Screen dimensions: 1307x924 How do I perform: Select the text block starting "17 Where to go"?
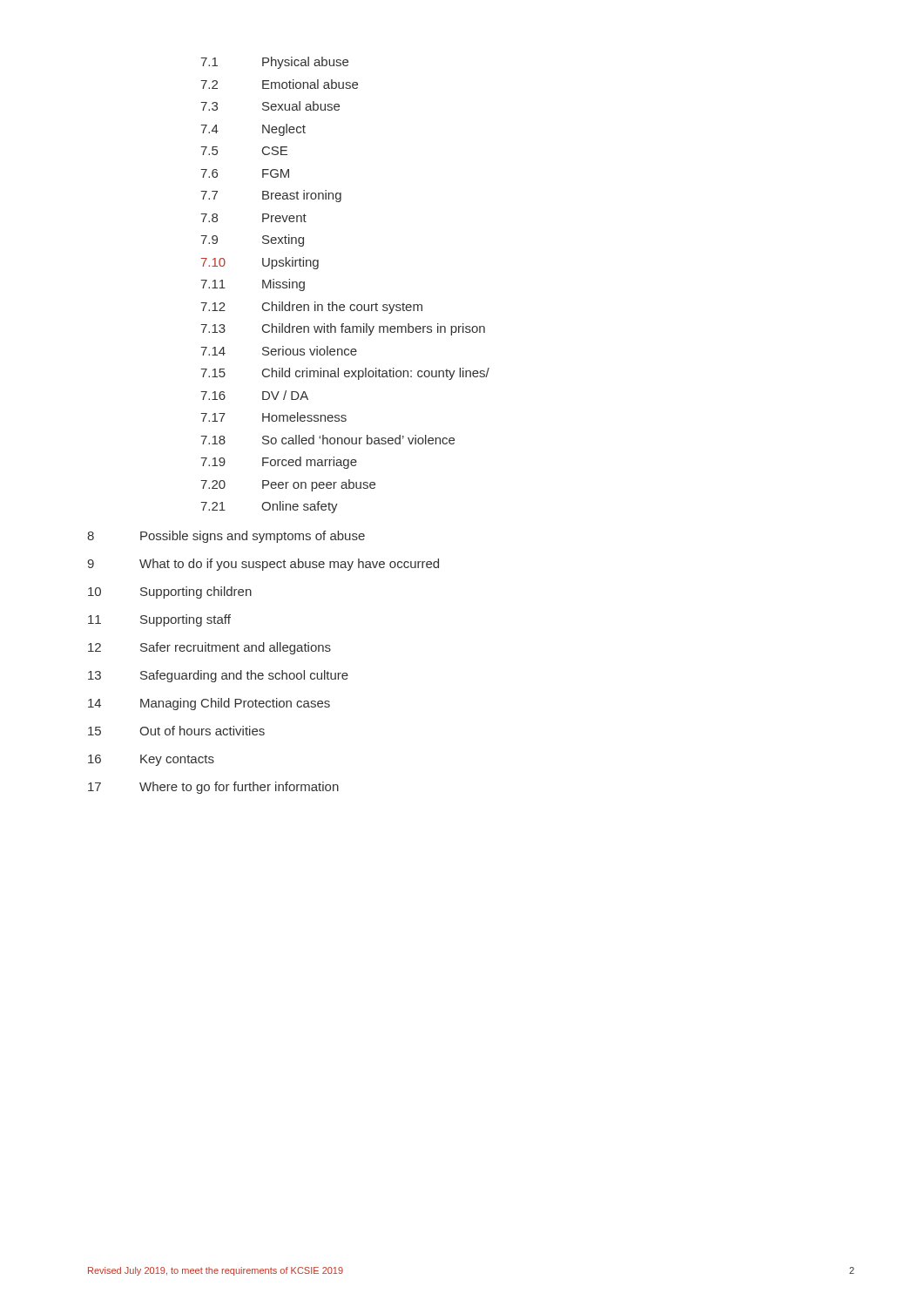pos(213,786)
